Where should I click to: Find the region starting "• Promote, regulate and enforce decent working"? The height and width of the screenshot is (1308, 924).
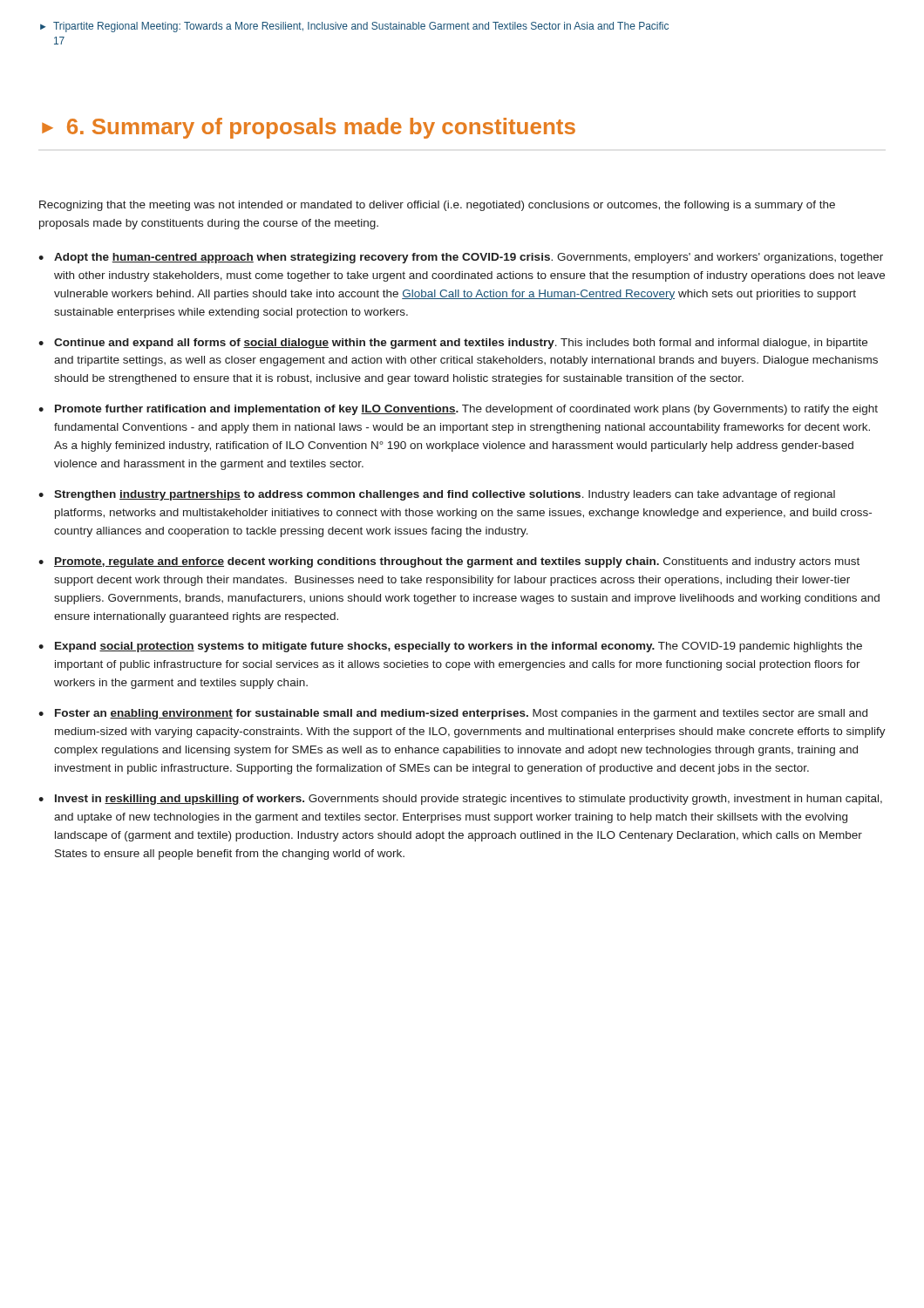[x=462, y=589]
